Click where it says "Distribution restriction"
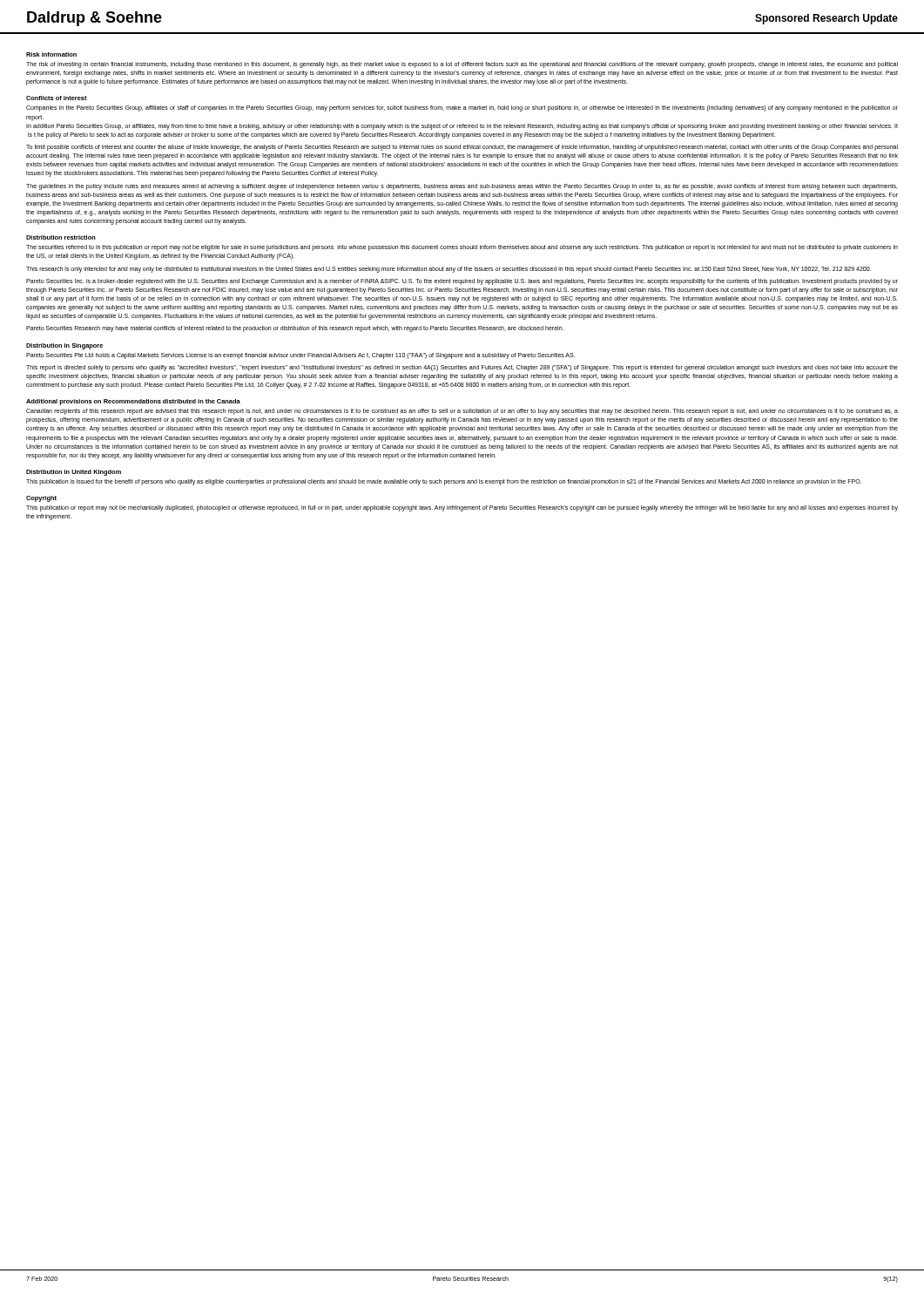924x1307 pixels. 61,238
